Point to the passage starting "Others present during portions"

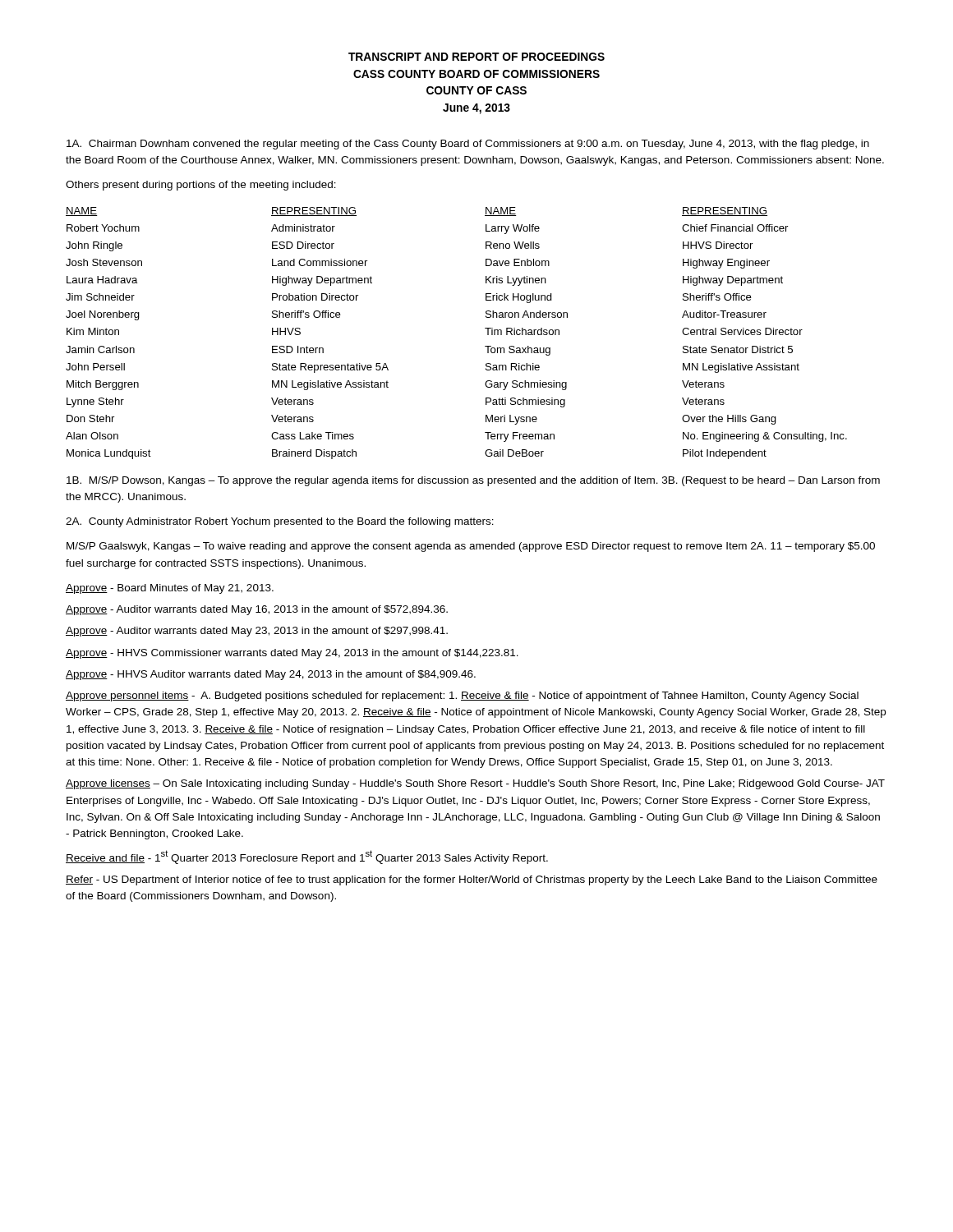coord(201,186)
